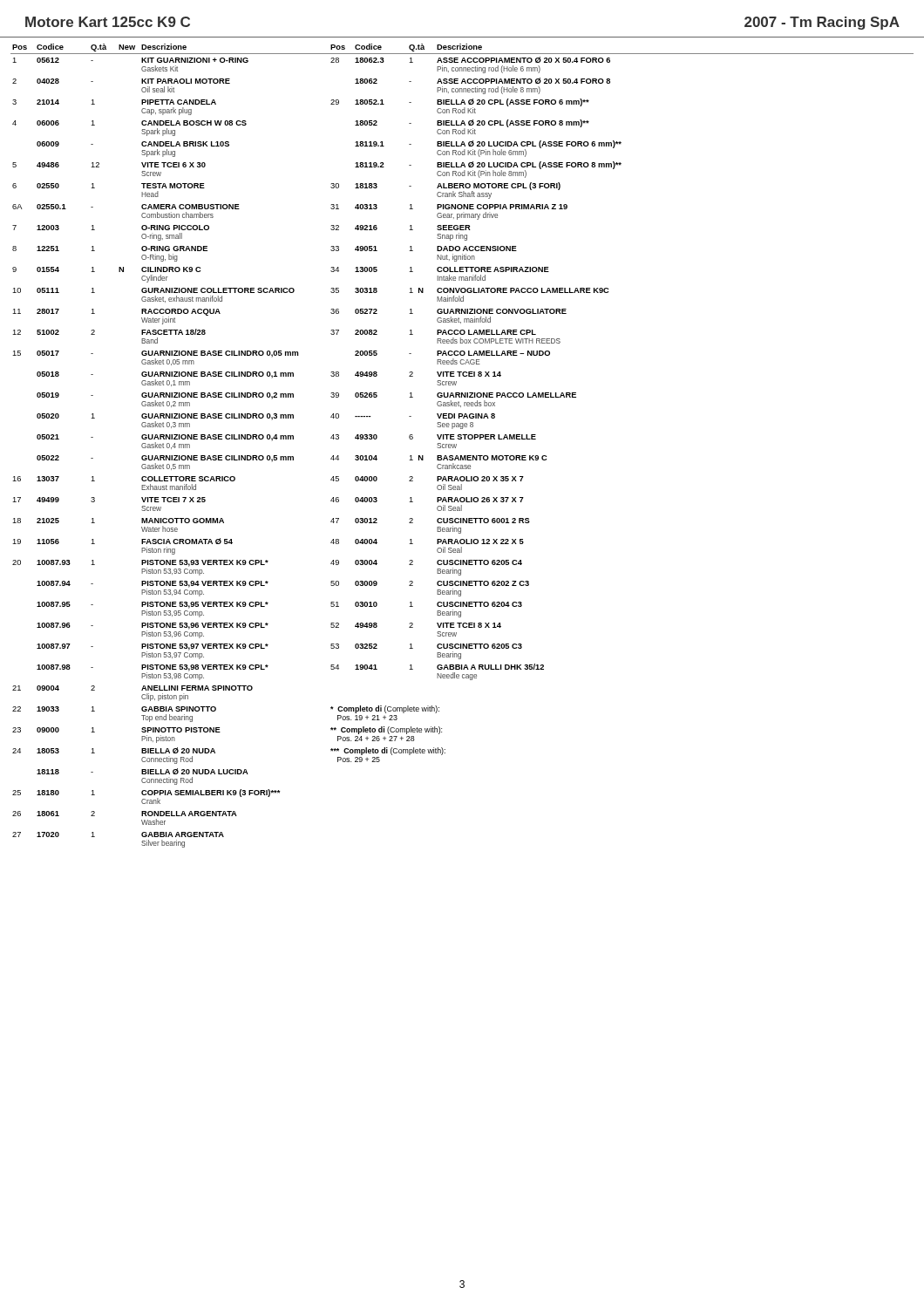The width and height of the screenshot is (924, 1308).
Task: Click the table
Action: (462, 445)
